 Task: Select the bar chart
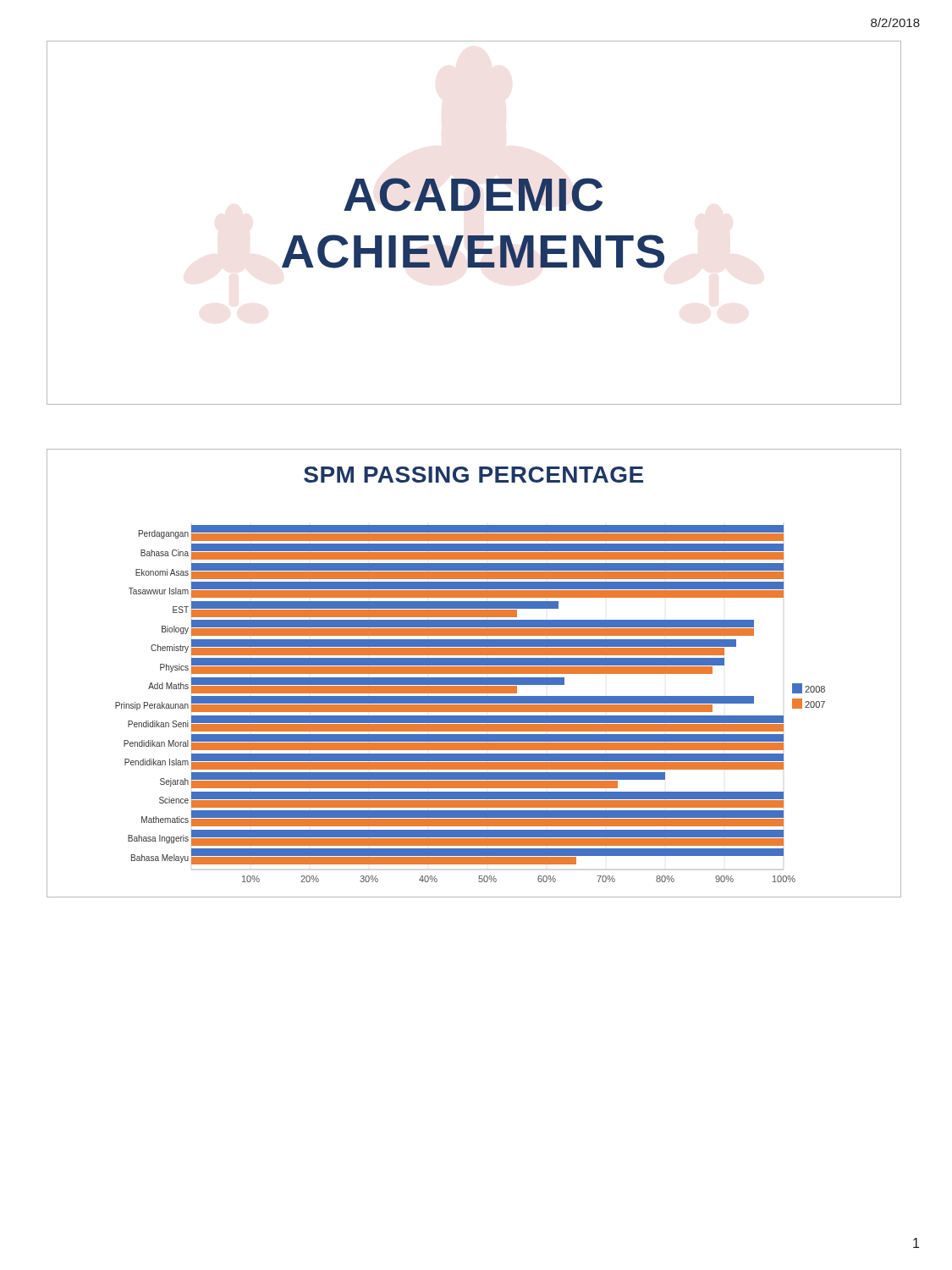point(474,673)
